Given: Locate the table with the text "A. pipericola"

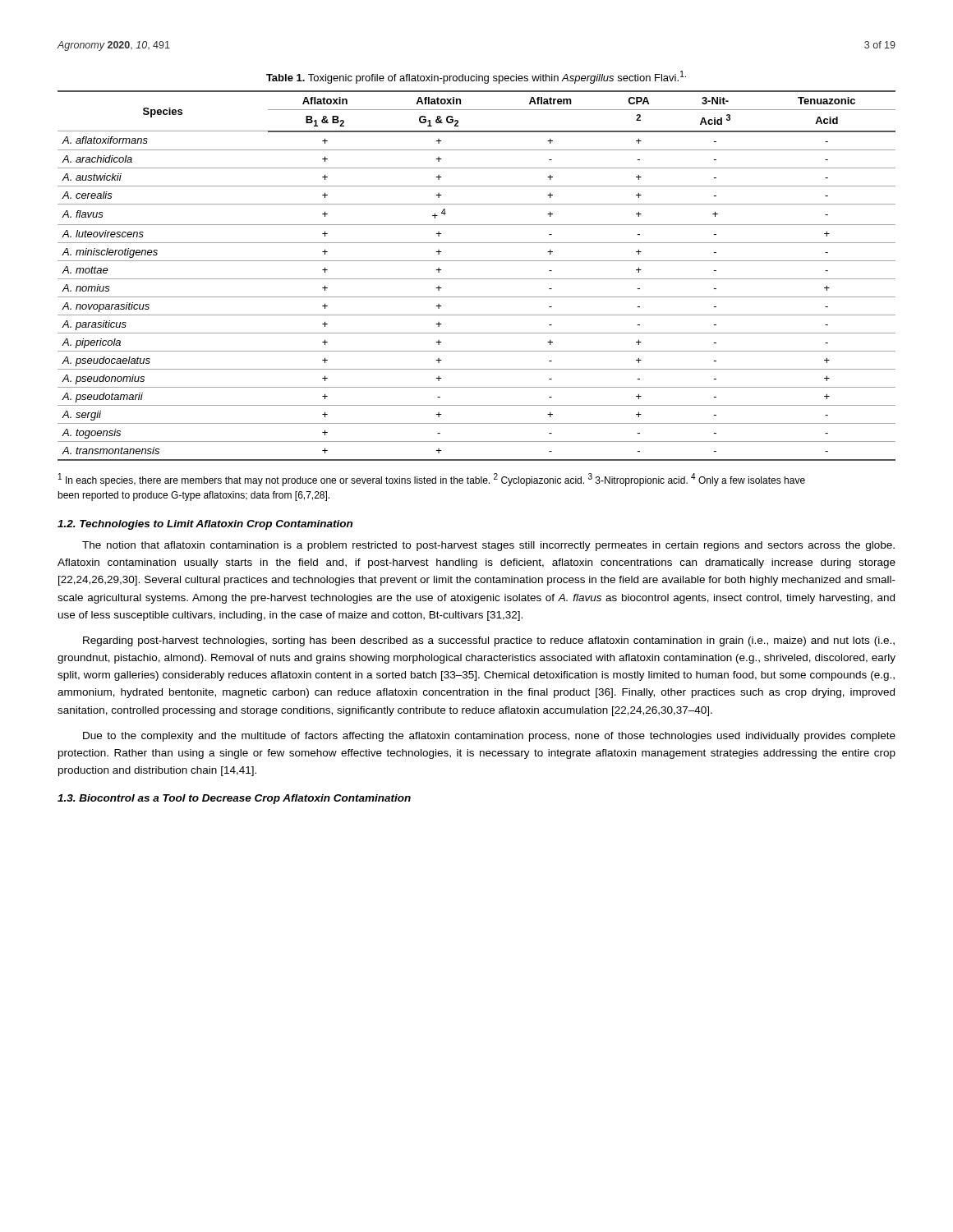Looking at the screenshot, I should (476, 276).
